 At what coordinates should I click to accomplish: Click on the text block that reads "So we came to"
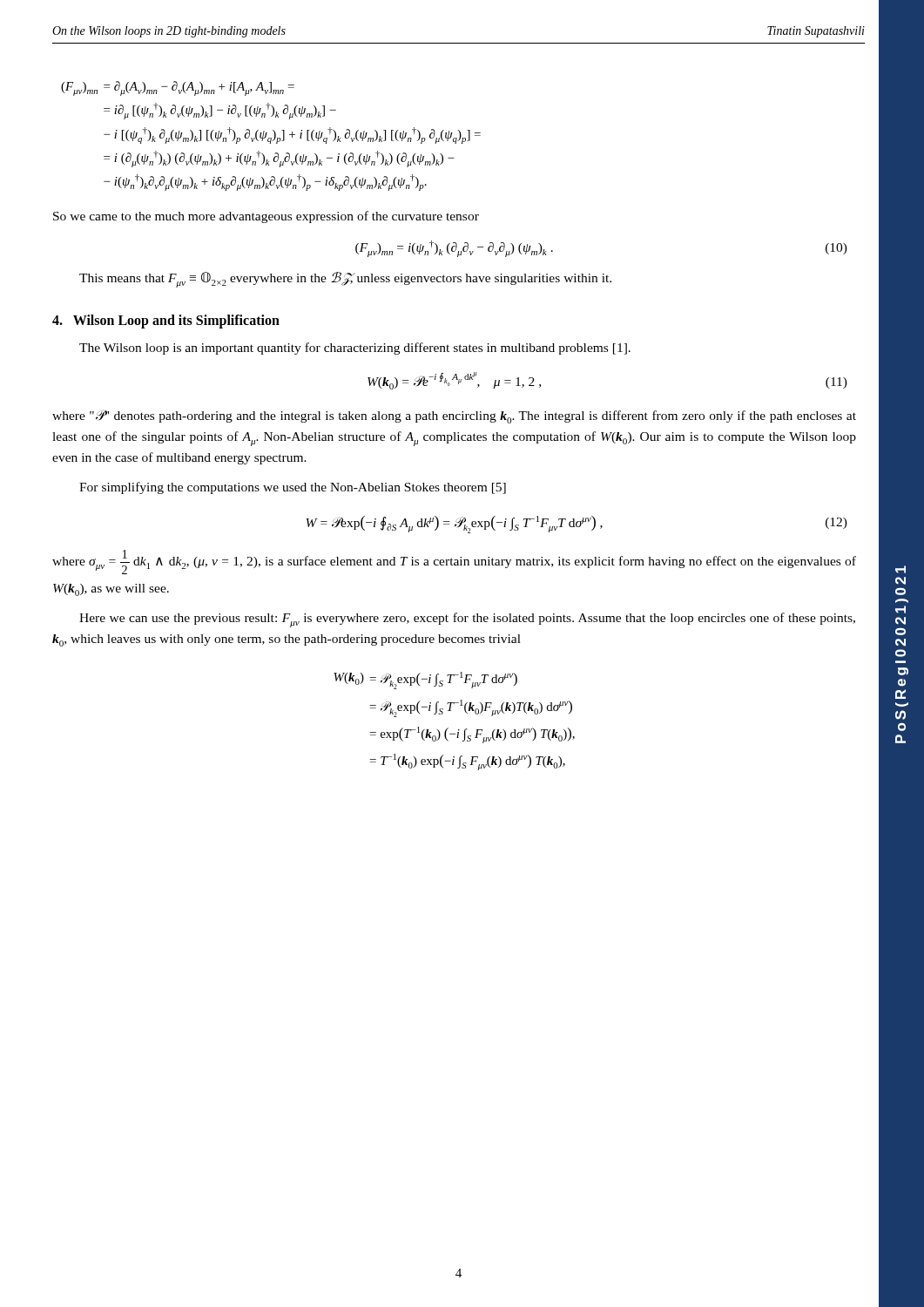[266, 216]
